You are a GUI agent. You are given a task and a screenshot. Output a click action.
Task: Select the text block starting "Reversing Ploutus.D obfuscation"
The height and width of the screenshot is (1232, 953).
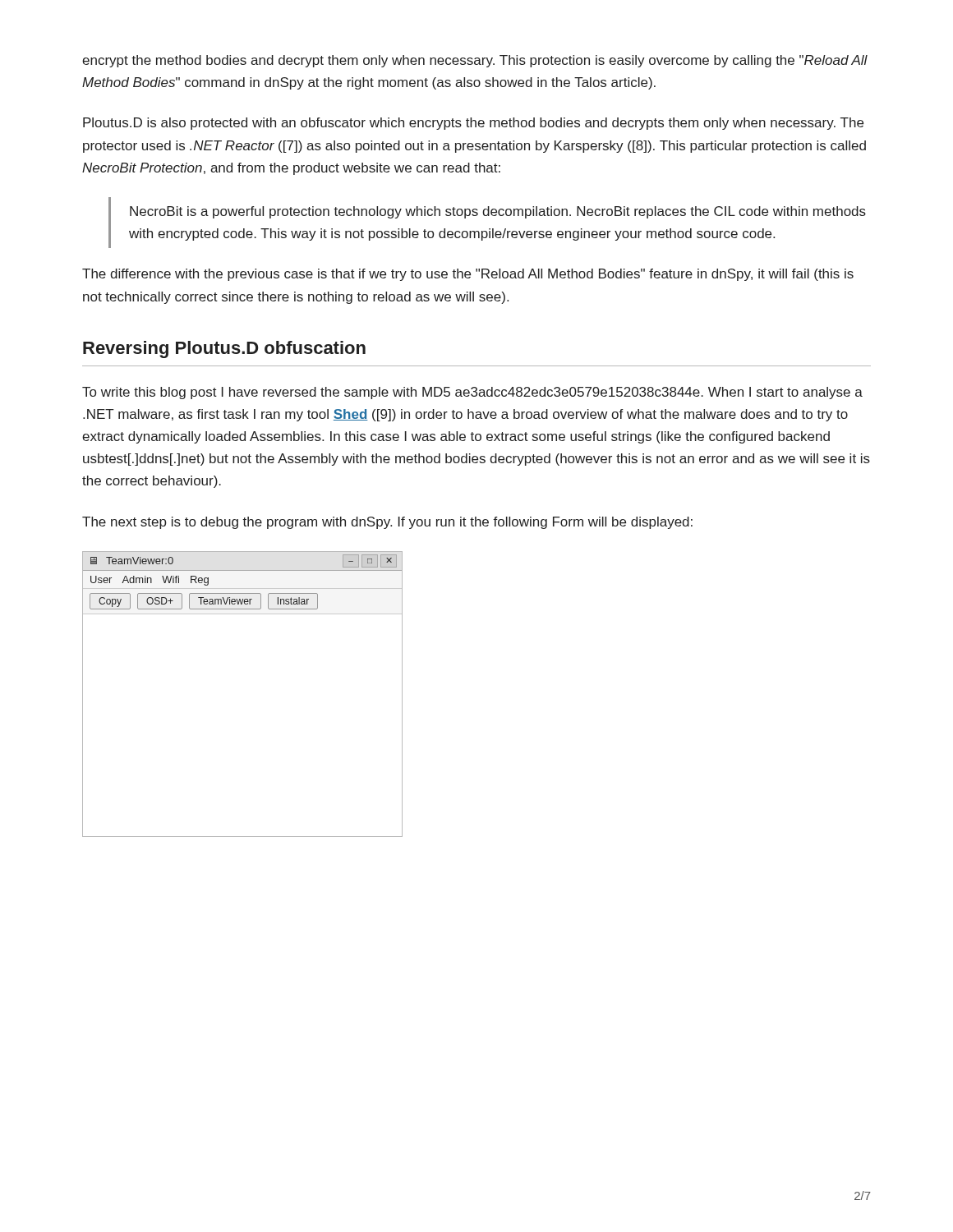click(x=224, y=349)
